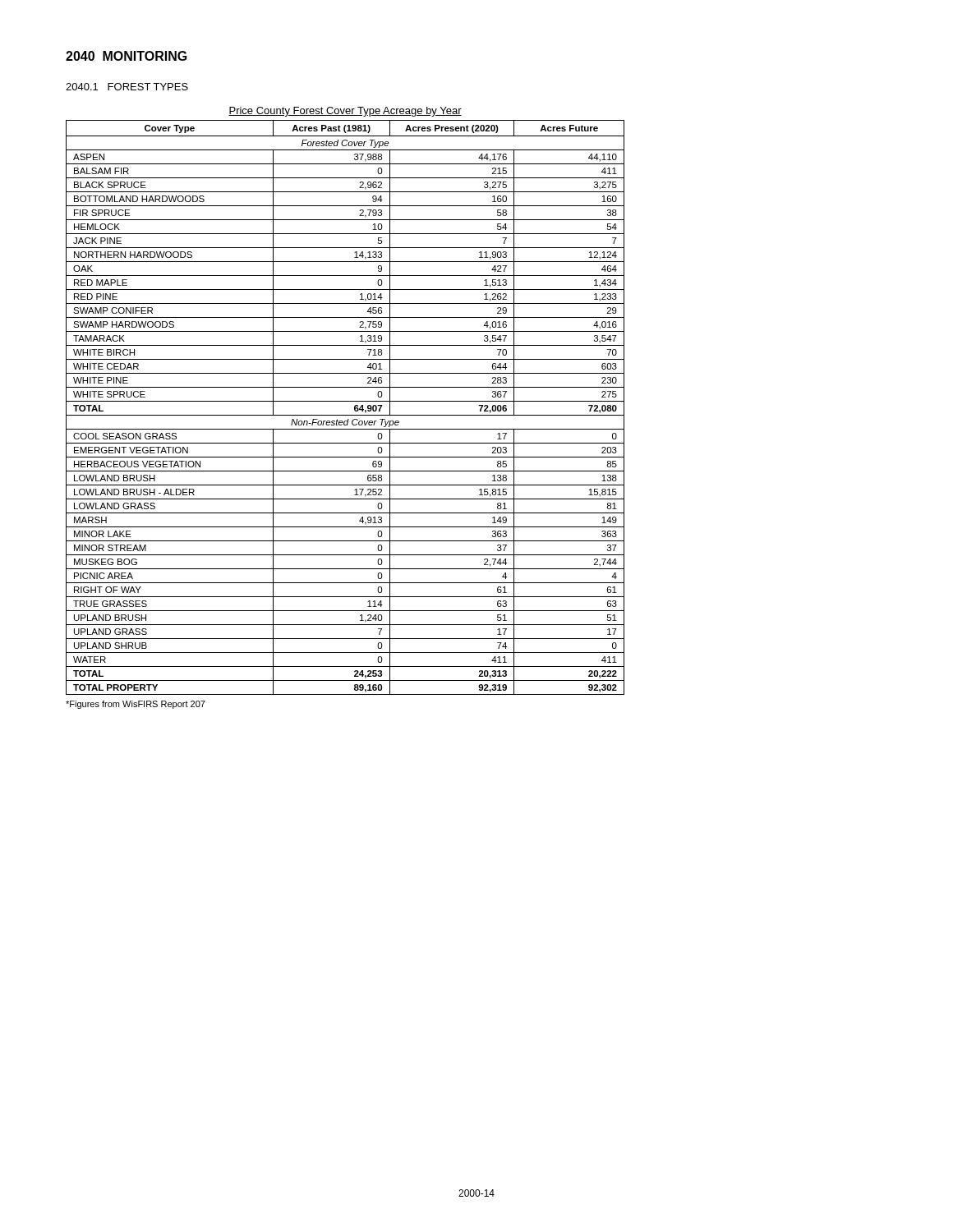Select the table that reads "FIR SPRUCE"
Image resolution: width=953 pixels, height=1232 pixels.
coord(345,407)
